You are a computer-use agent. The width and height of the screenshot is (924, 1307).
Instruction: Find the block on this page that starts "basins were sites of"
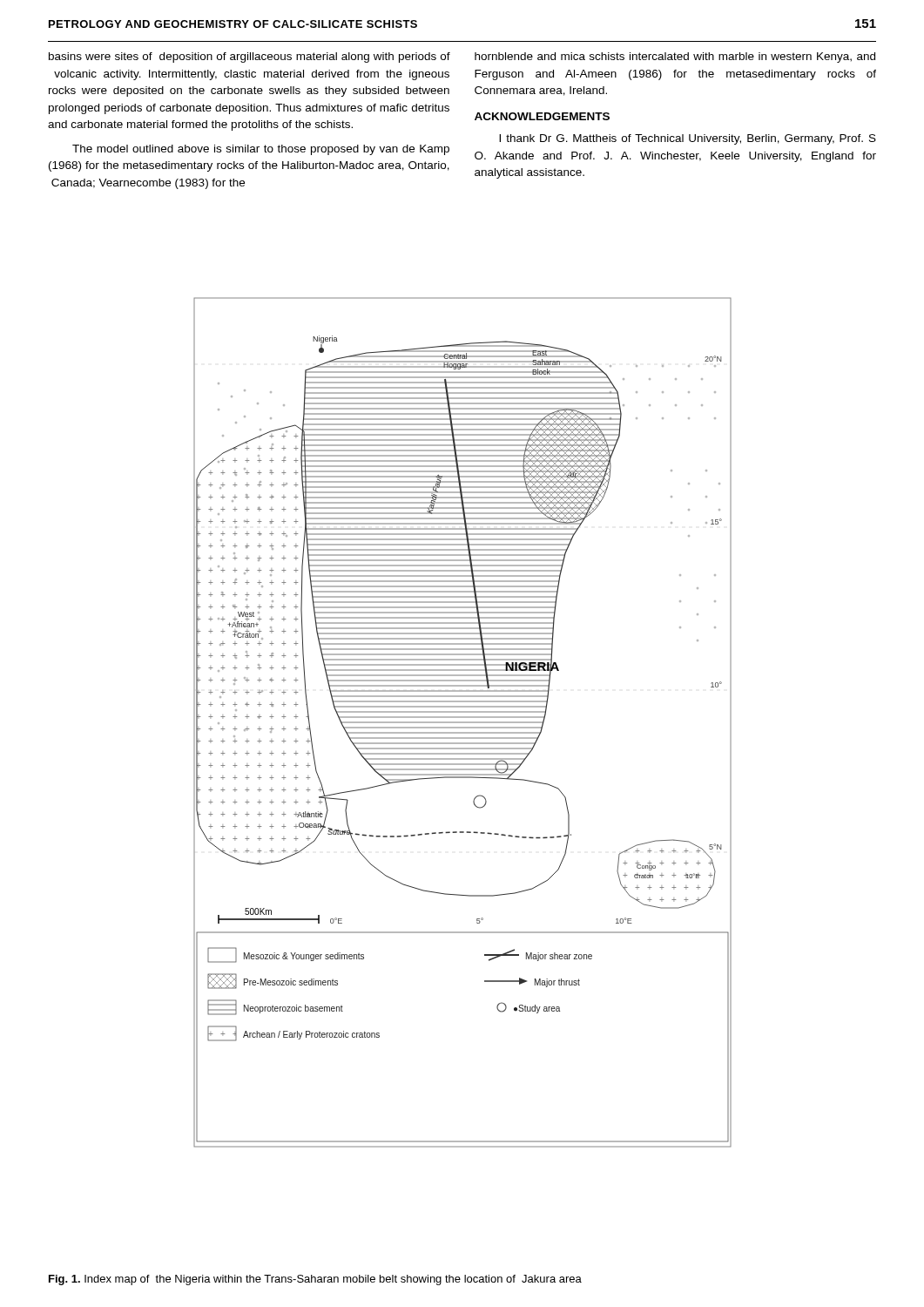click(x=249, y=120)
